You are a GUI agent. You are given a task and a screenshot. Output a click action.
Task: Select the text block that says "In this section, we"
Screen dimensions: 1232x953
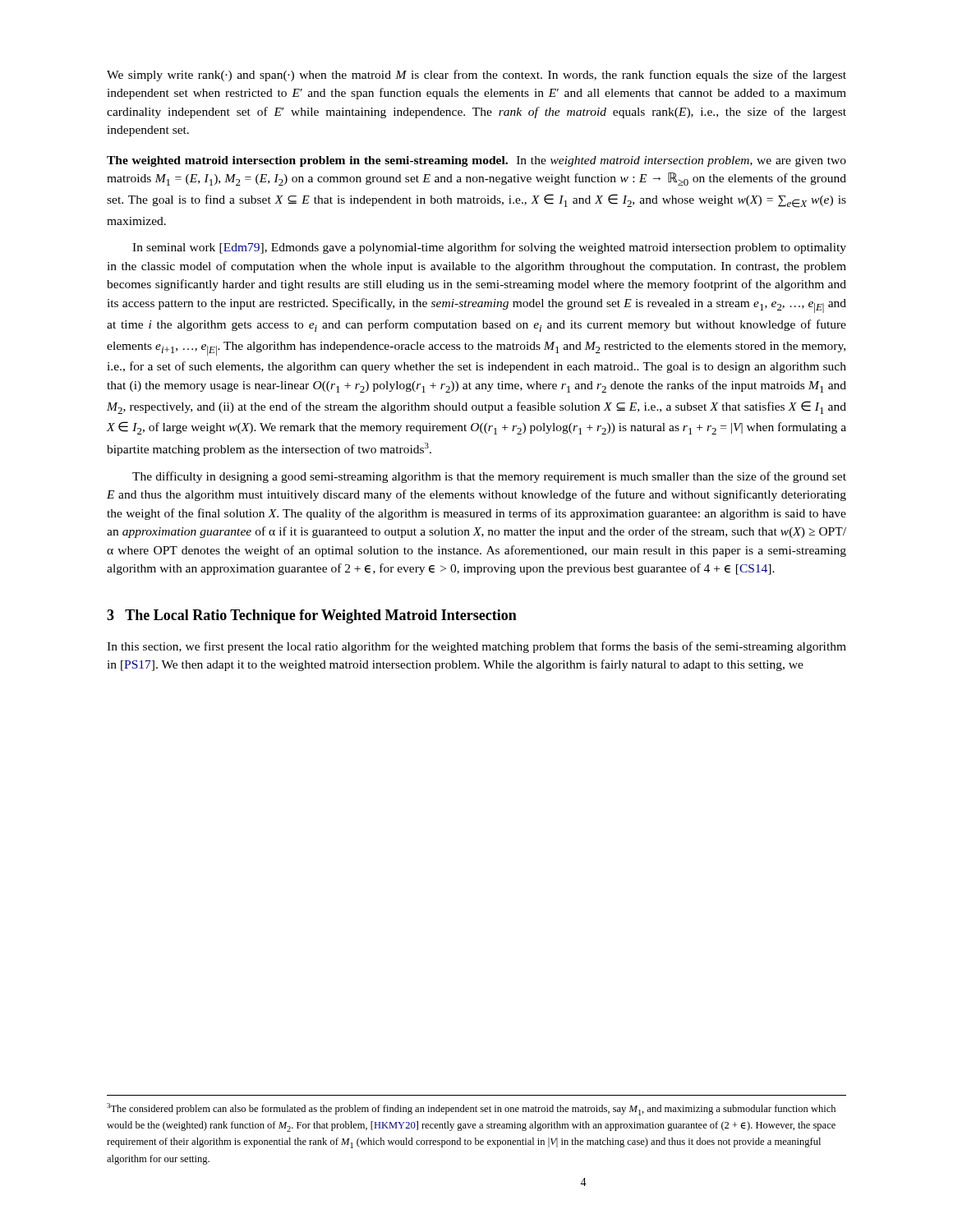click(x=476, y=656)
